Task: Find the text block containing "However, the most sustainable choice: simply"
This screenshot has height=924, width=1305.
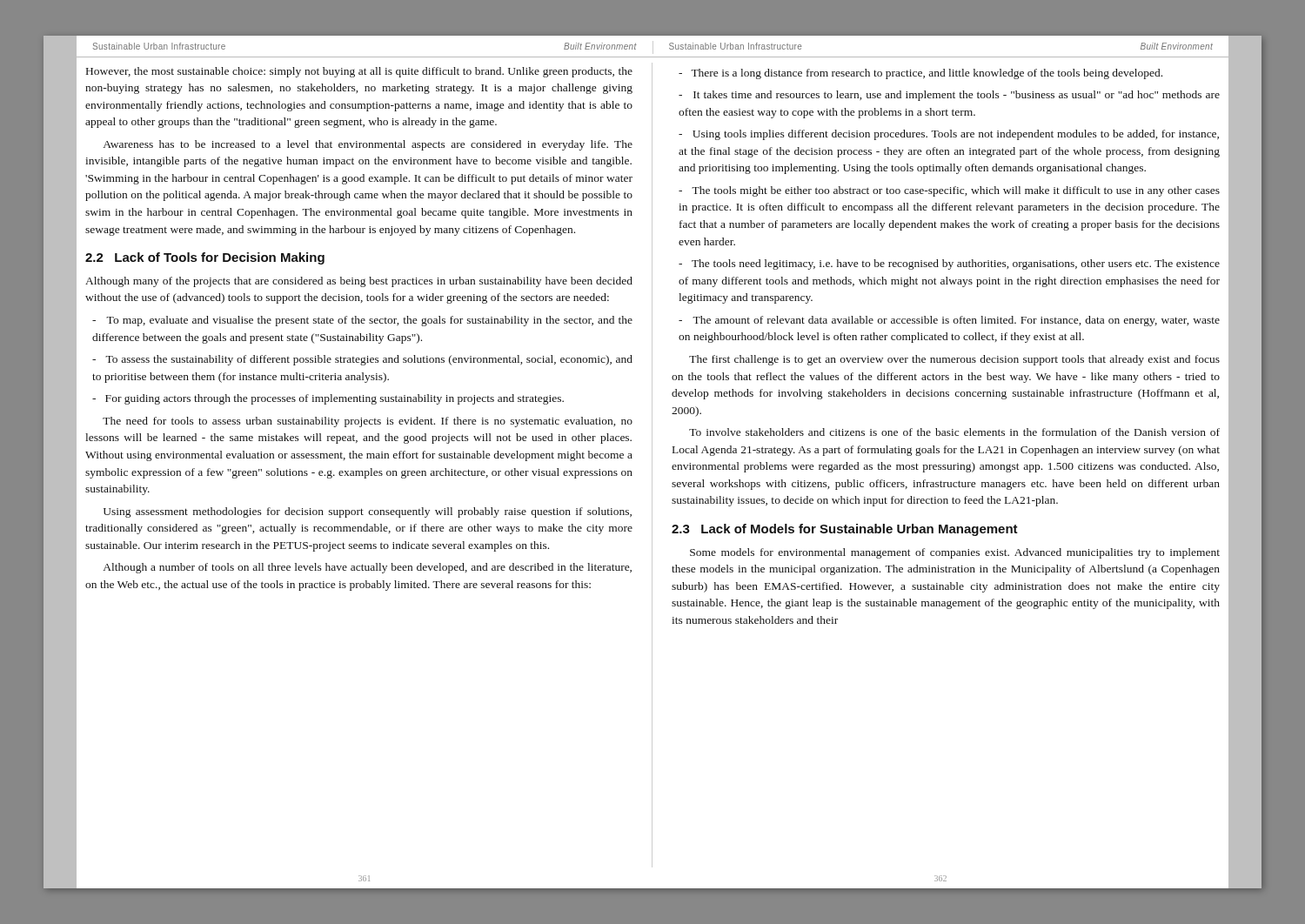Action: 359,96
